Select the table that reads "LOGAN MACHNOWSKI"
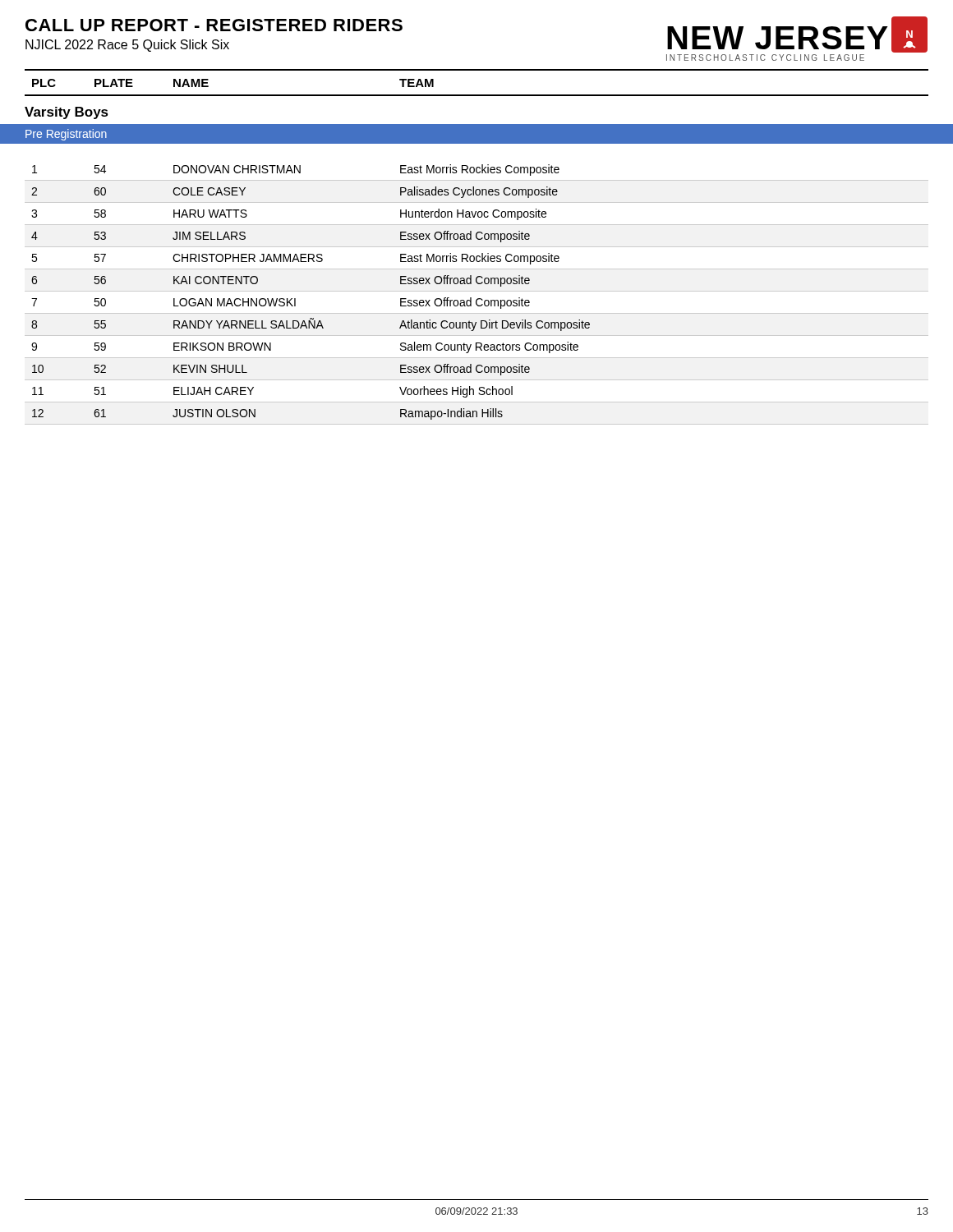953x1232 pixels. [x=476, y=292]
